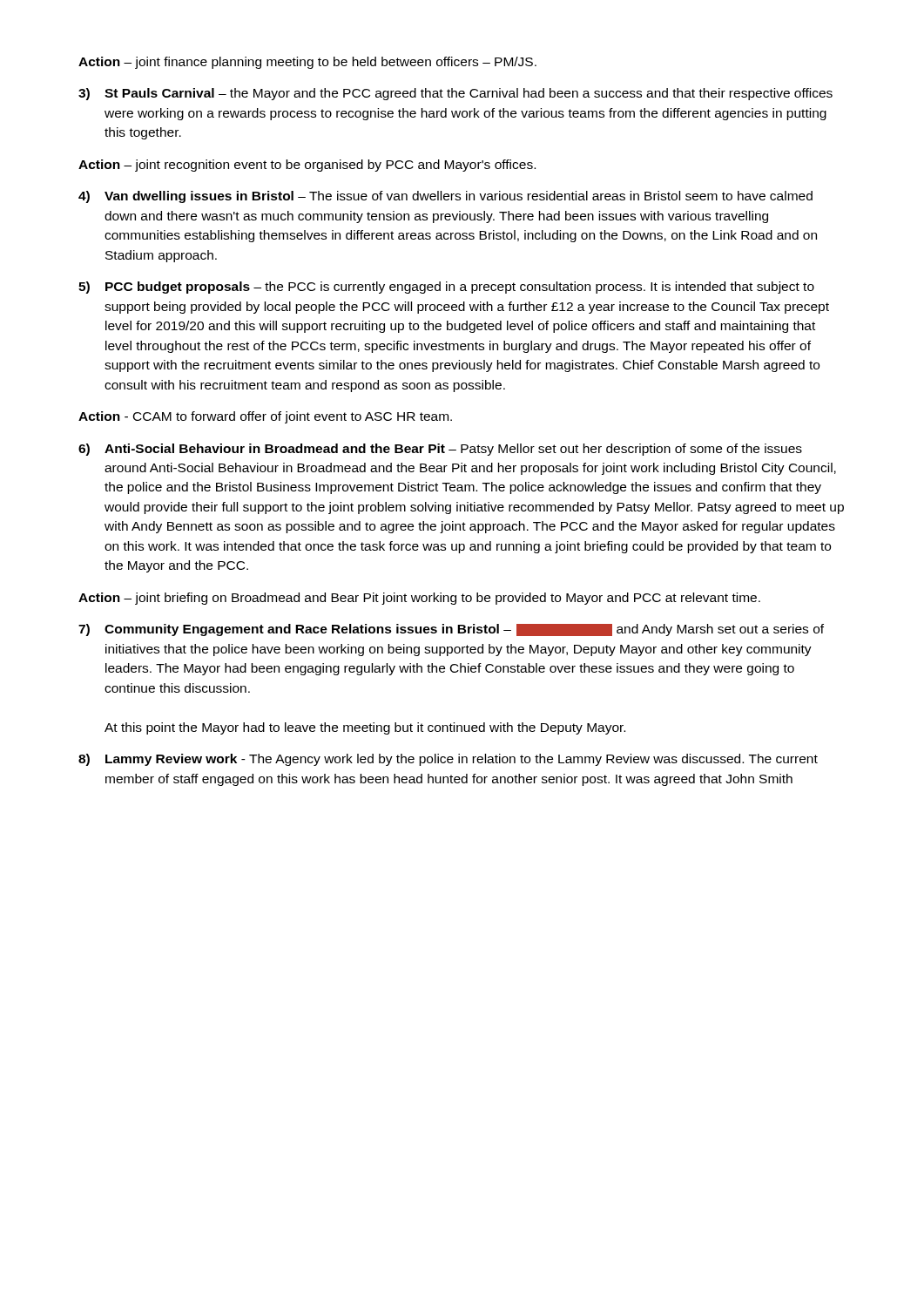Viewport: 924px width, 1307px height.
Task: Locate the list item that says "8) Lammy Review work"
Action: point(462,769)
